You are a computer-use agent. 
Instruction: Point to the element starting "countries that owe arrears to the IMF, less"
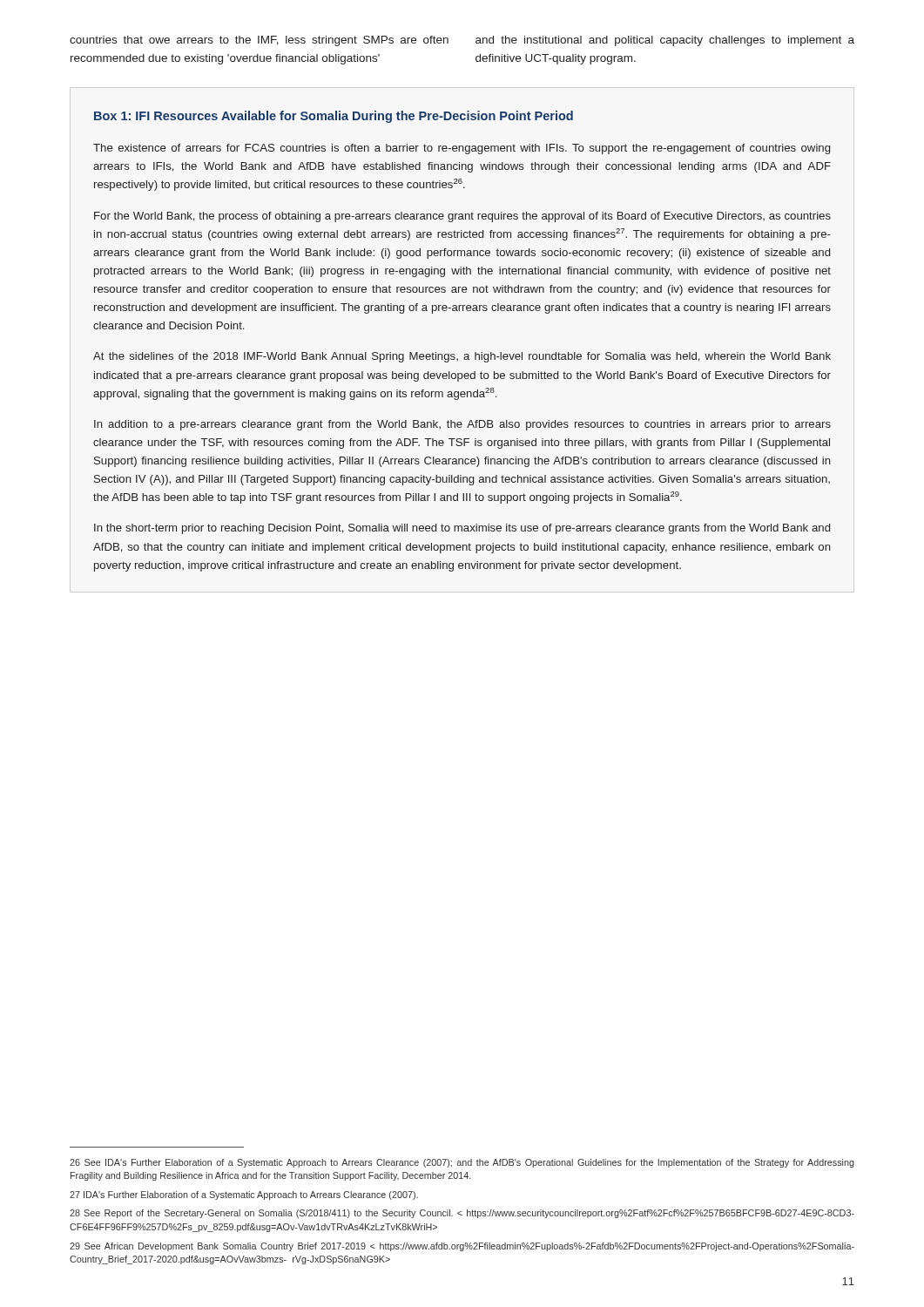tap(259, 49)
